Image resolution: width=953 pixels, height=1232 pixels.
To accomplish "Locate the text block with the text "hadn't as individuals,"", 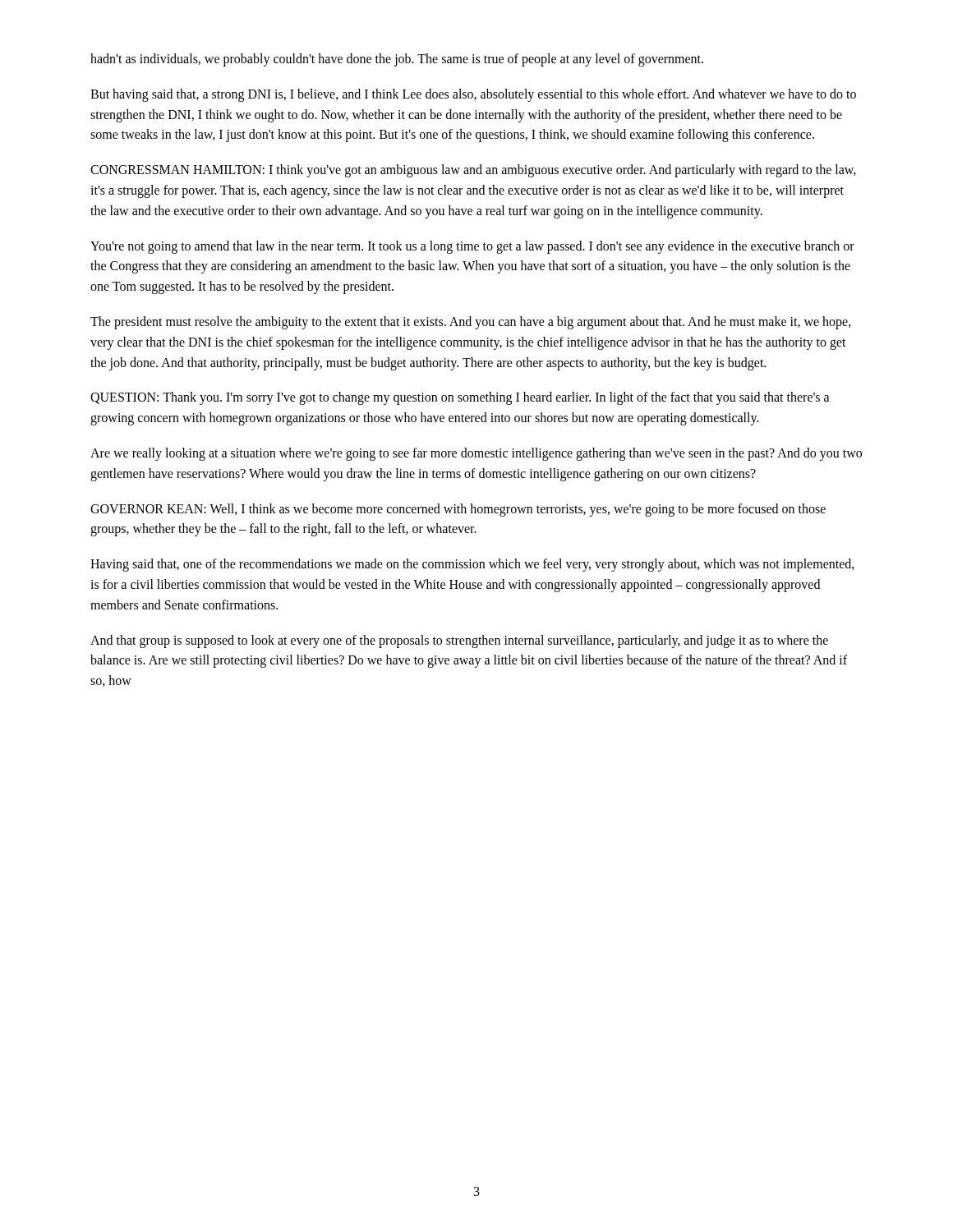I will coord(397,59).
